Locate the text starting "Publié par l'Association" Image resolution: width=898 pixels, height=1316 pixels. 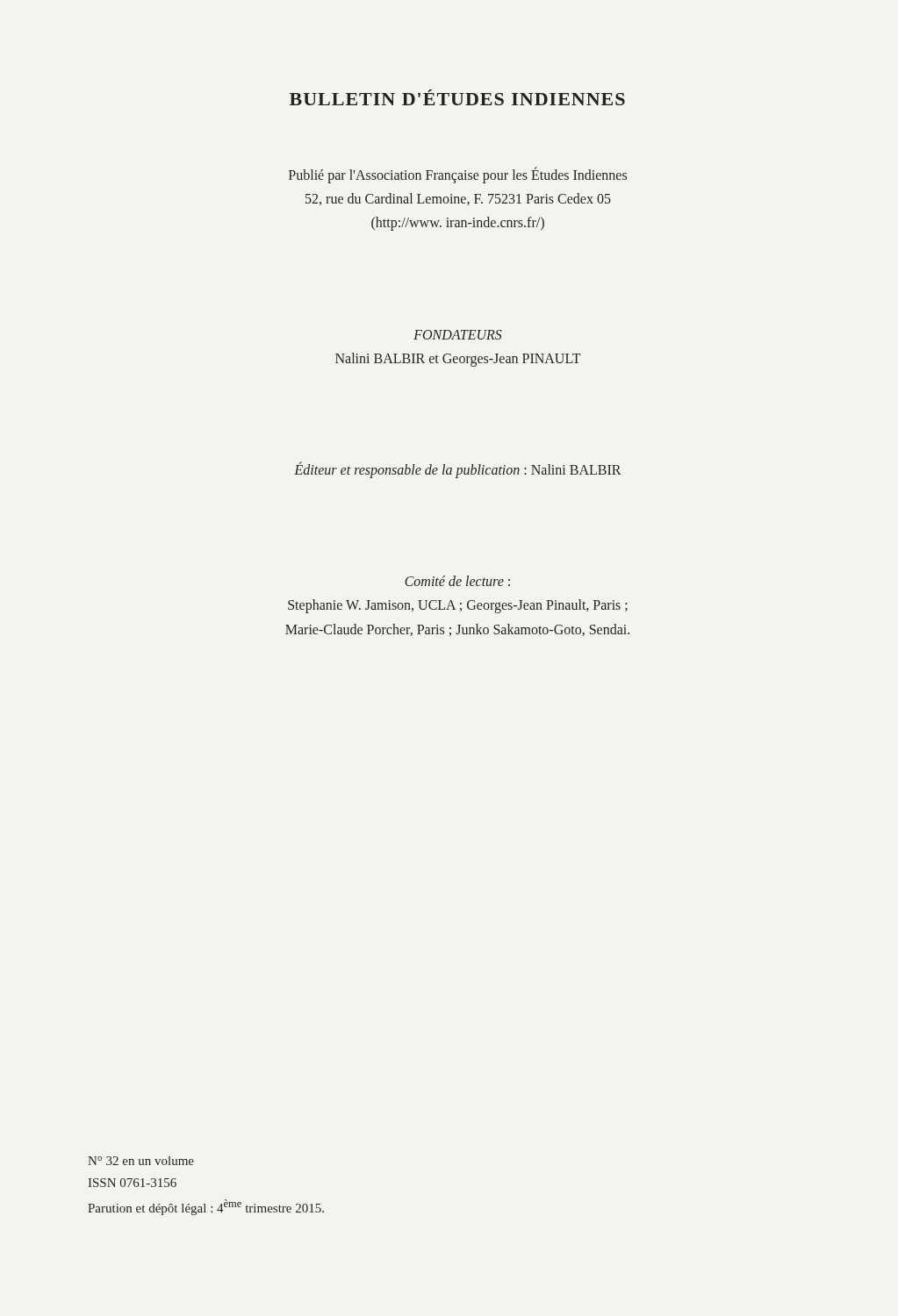click(458, 199)
